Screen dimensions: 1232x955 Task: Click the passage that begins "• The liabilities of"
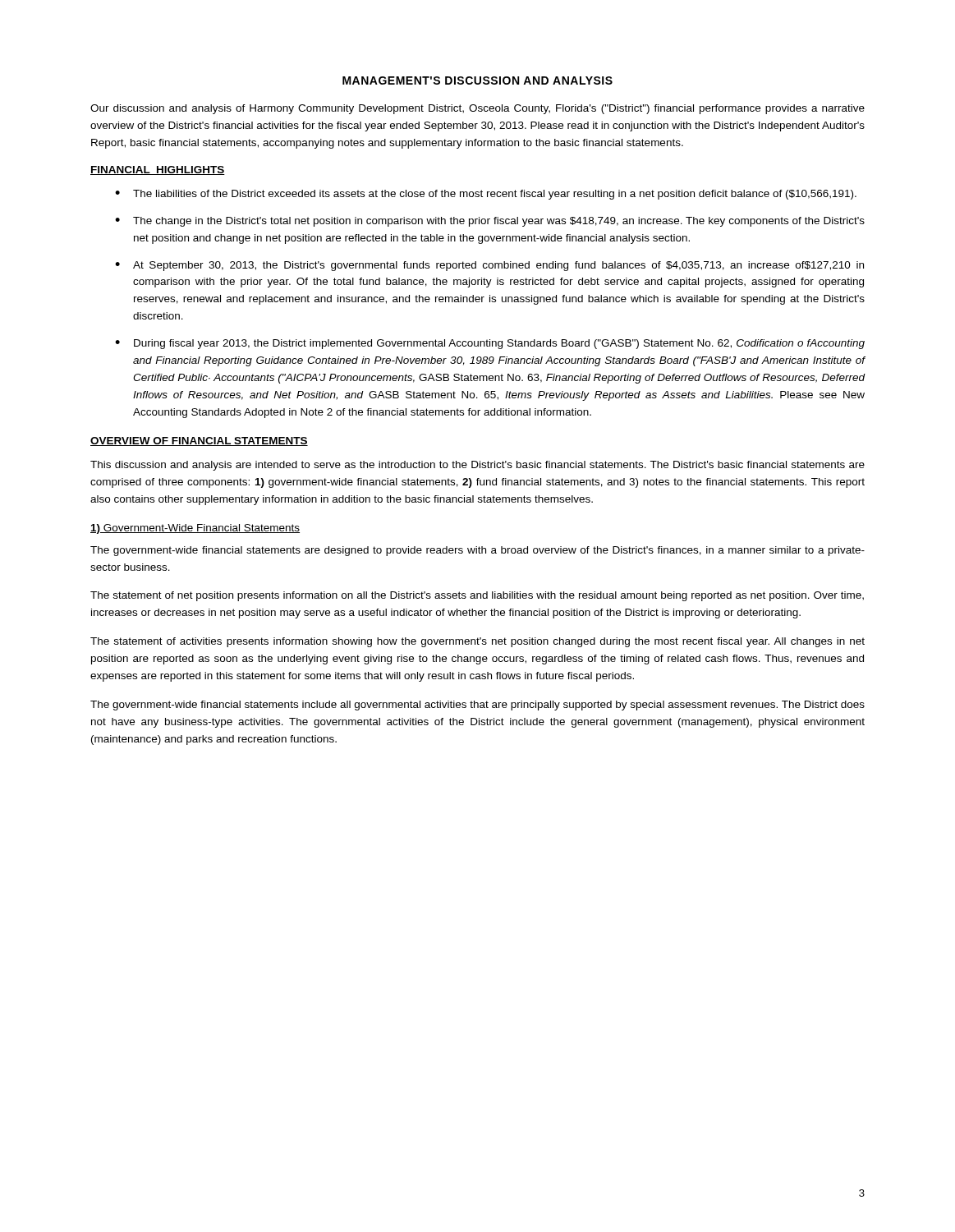490,194
